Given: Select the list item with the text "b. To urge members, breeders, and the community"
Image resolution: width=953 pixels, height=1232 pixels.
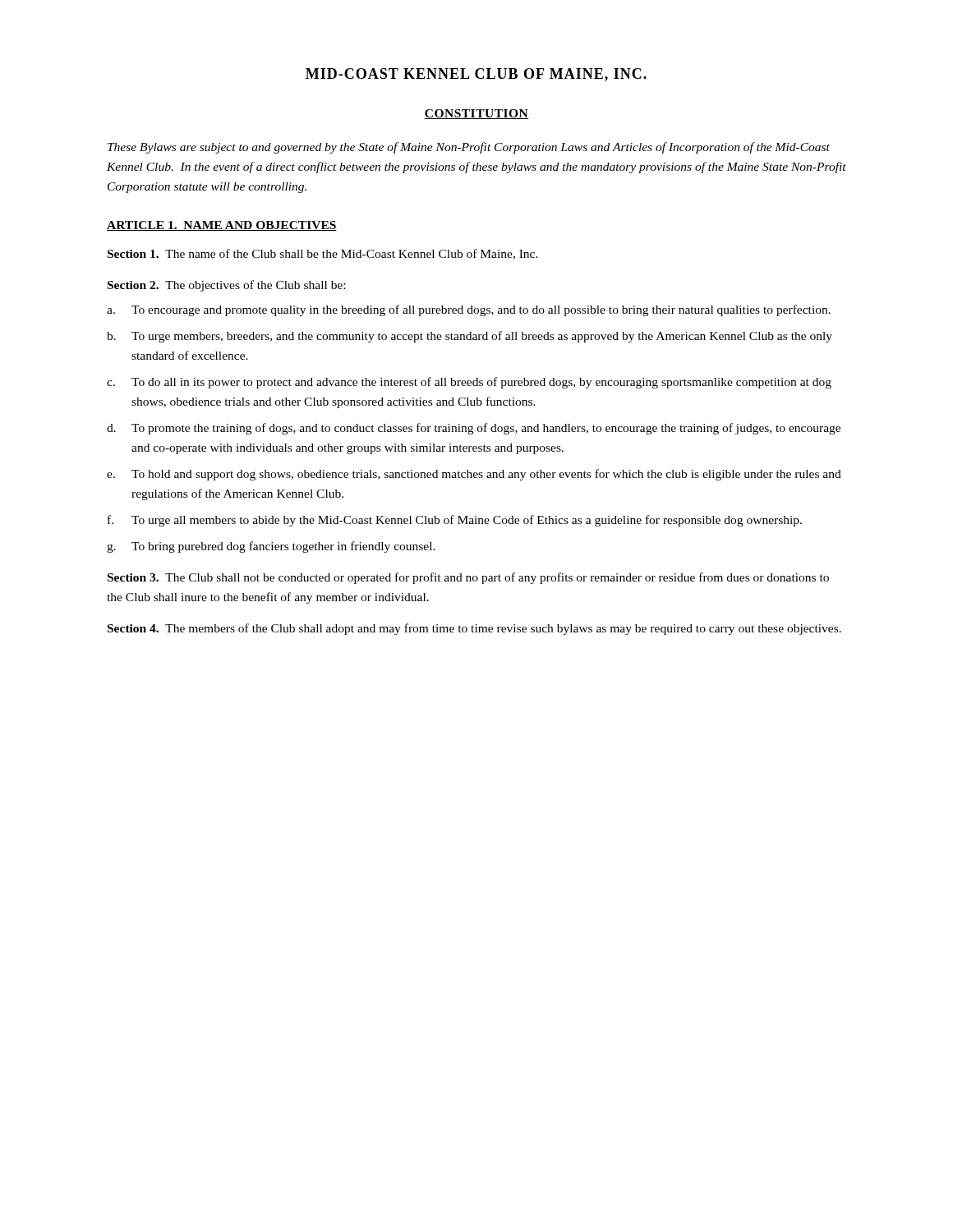Looking at the screenshot, I should pos(476,346).
